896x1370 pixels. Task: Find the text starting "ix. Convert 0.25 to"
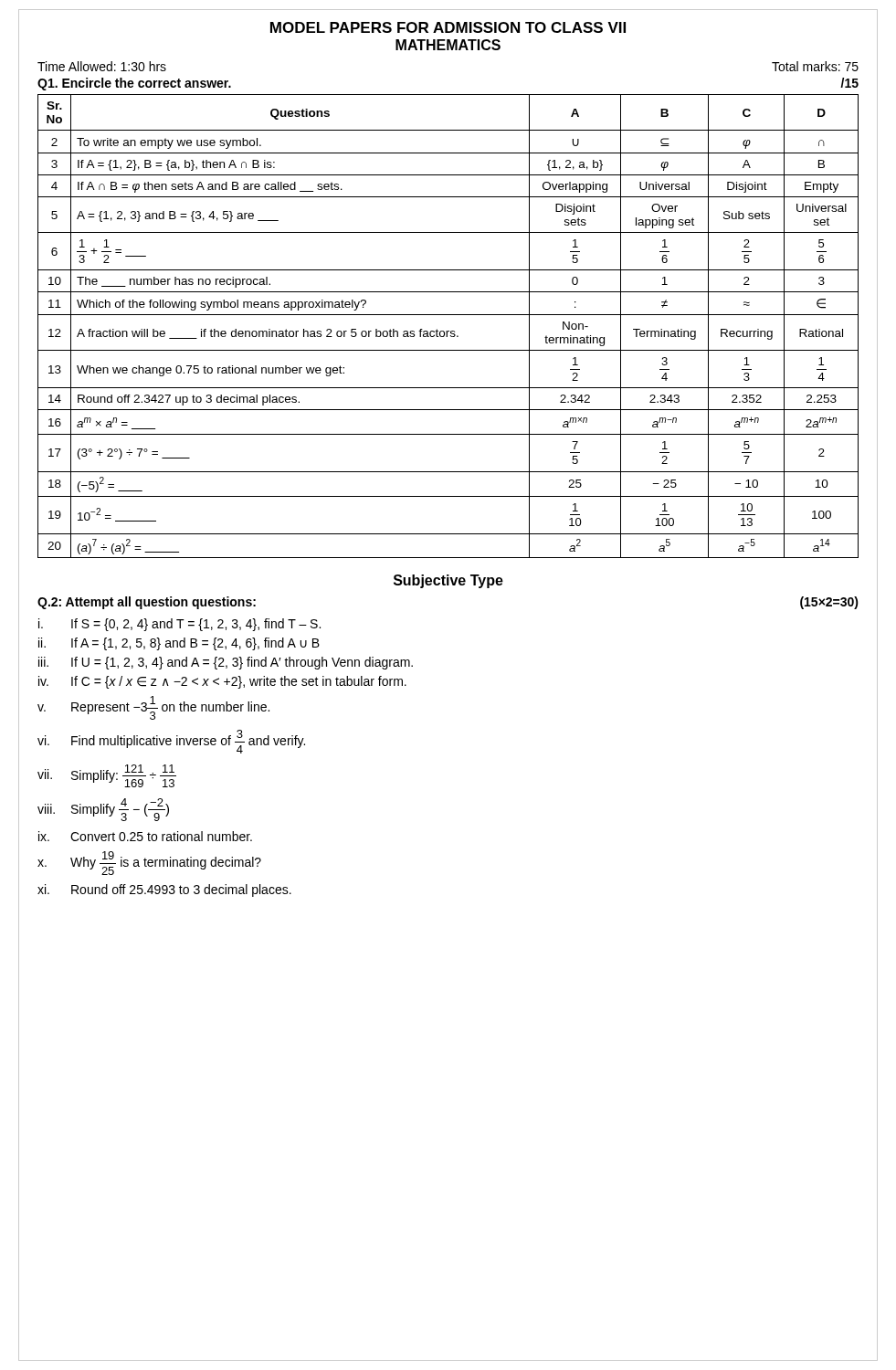(145, 836)
